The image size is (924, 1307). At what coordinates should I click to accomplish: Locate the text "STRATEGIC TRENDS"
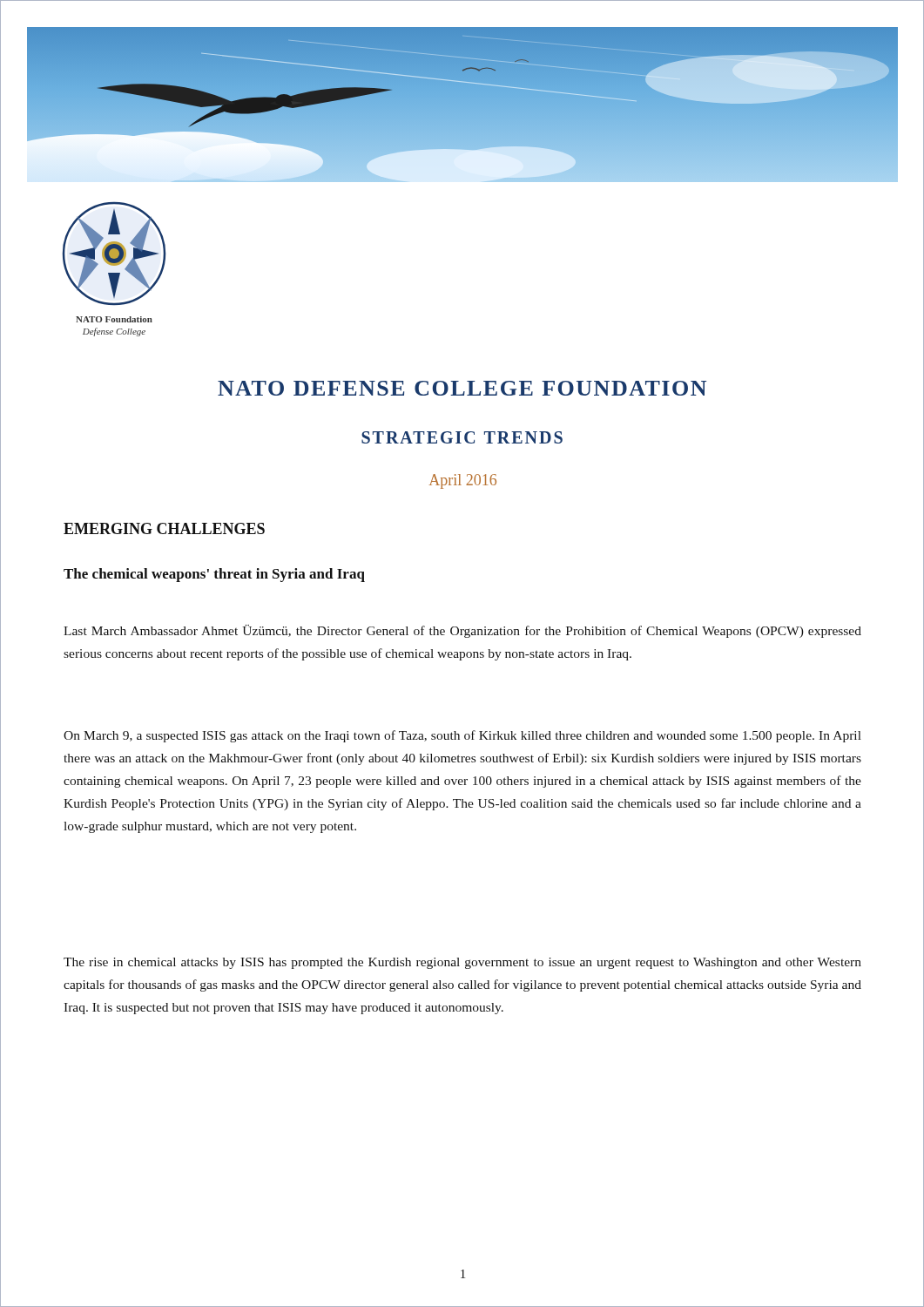click(463, 437)
